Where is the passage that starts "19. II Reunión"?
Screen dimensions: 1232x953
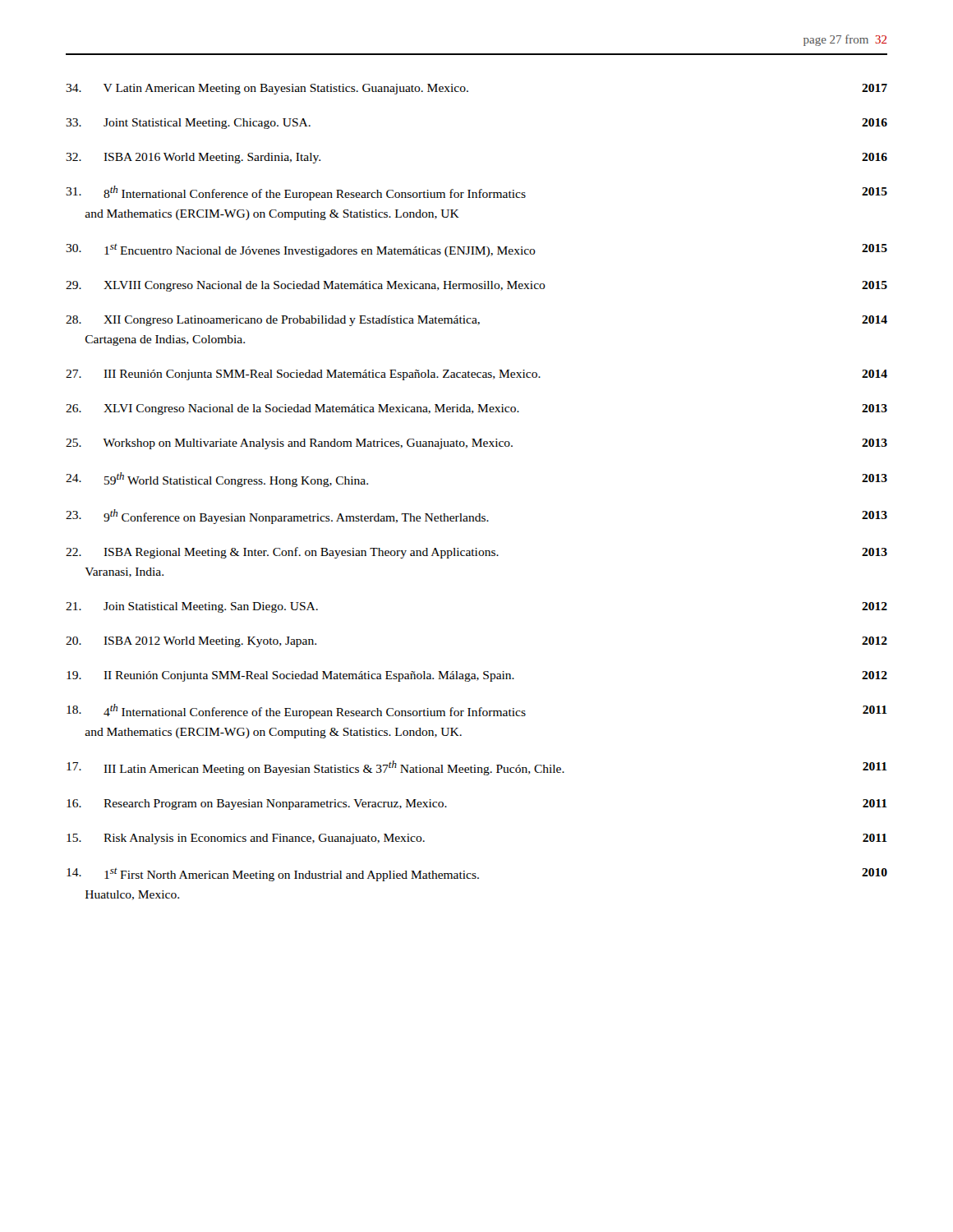(x=476, y=675)
